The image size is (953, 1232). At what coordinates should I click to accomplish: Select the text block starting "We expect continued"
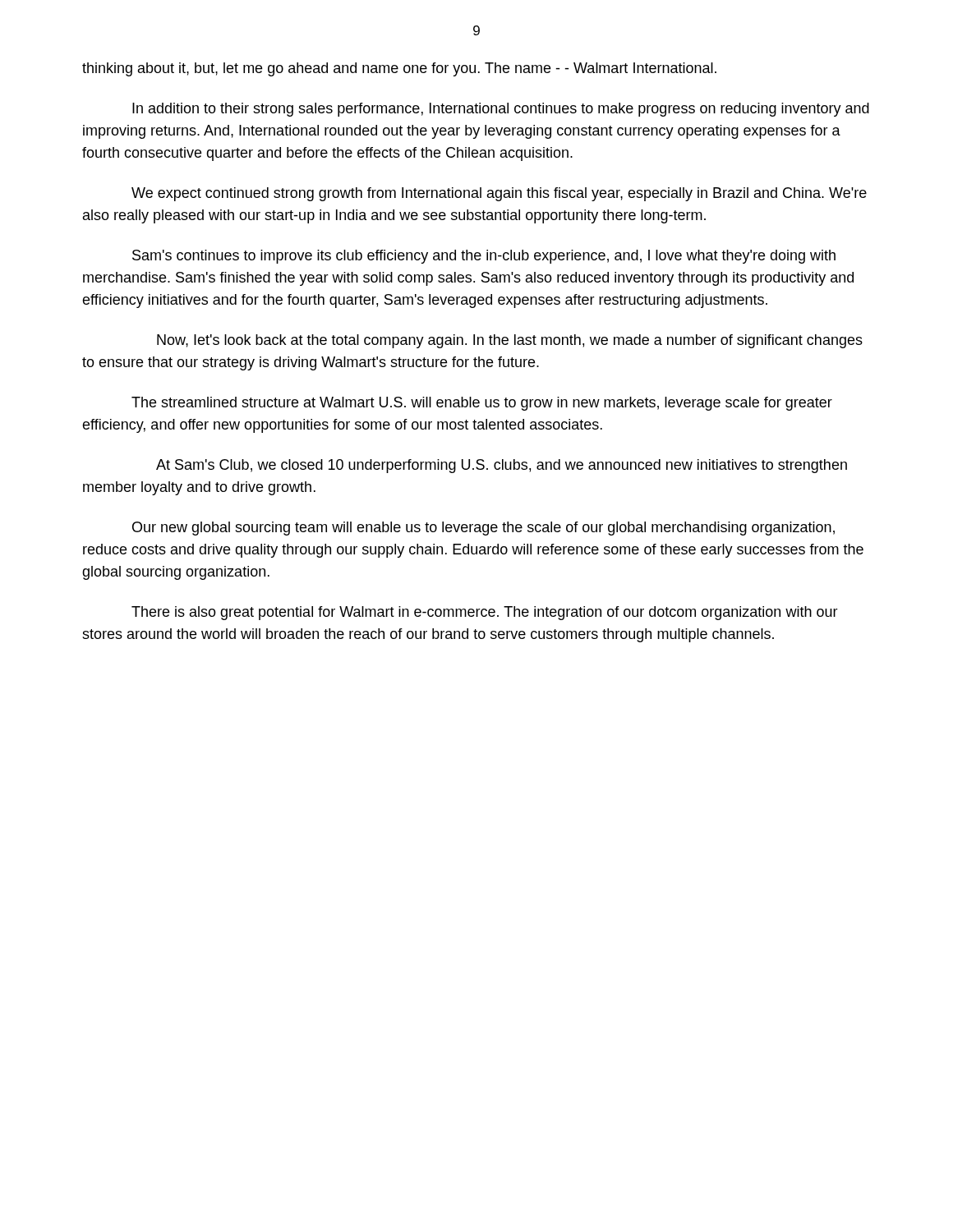point(475,204)
